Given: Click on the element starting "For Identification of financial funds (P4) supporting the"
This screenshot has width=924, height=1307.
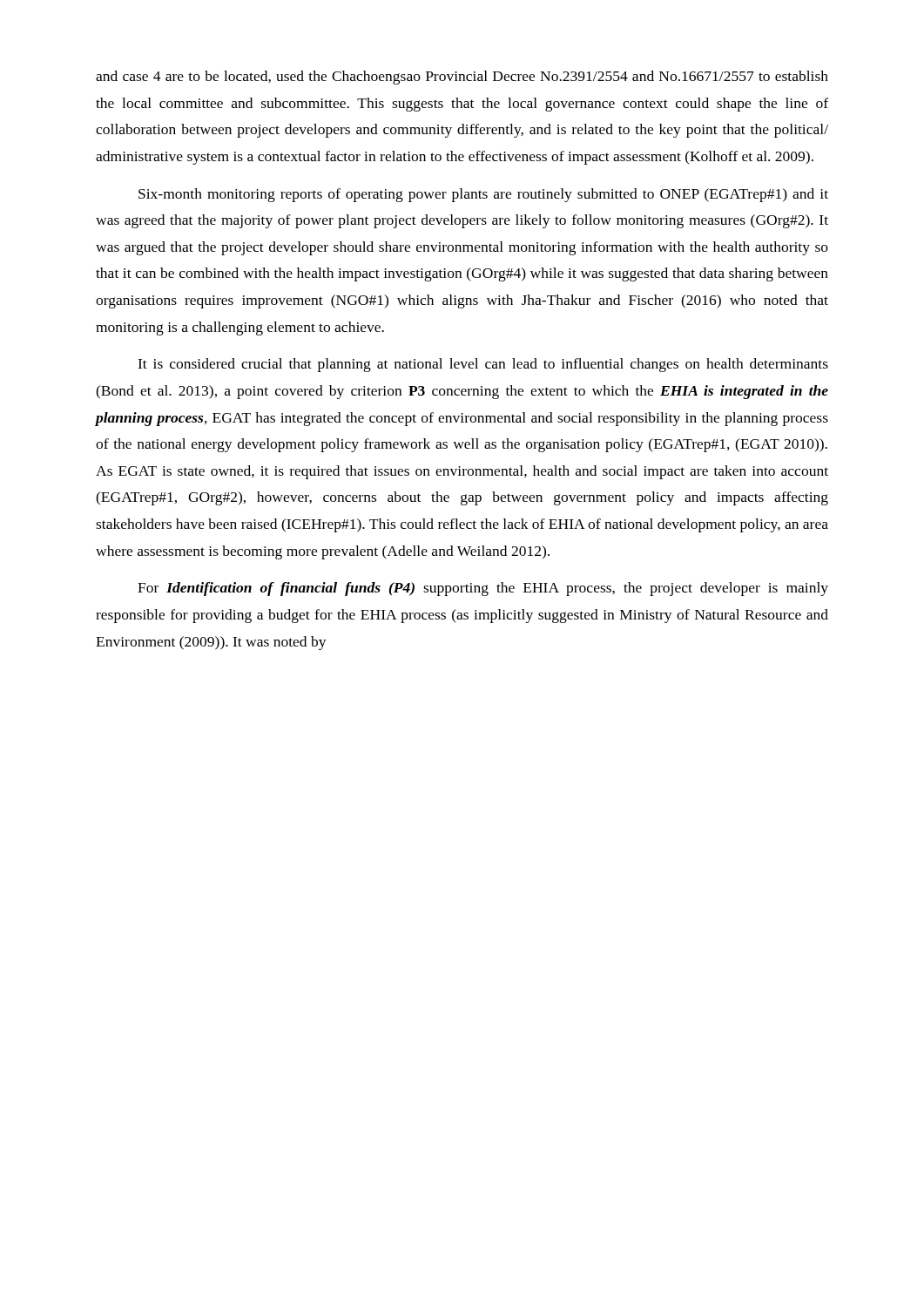Looking at the screenshot, I should [x=462, y=614].
